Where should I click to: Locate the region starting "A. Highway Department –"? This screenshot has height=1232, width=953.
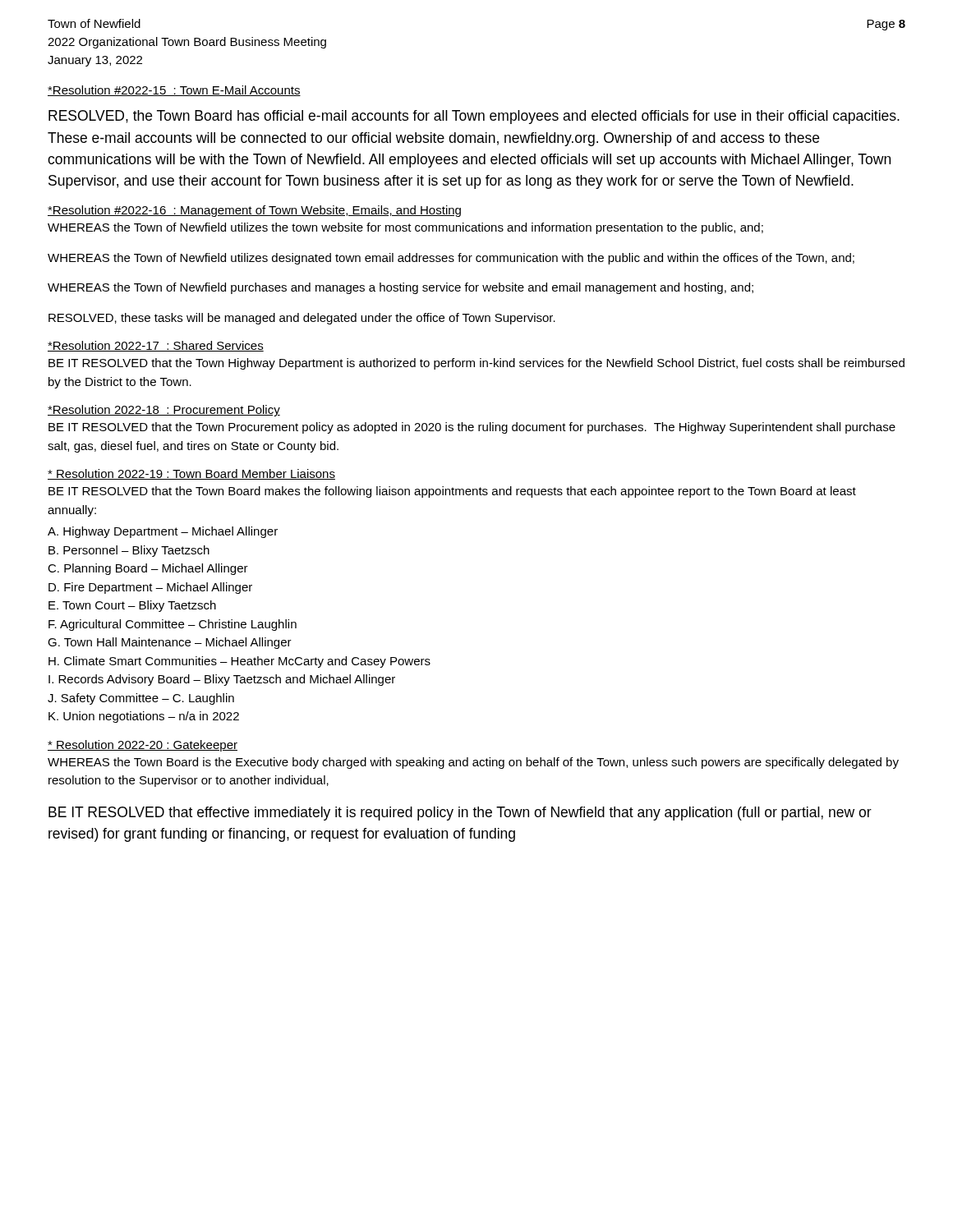163,531
